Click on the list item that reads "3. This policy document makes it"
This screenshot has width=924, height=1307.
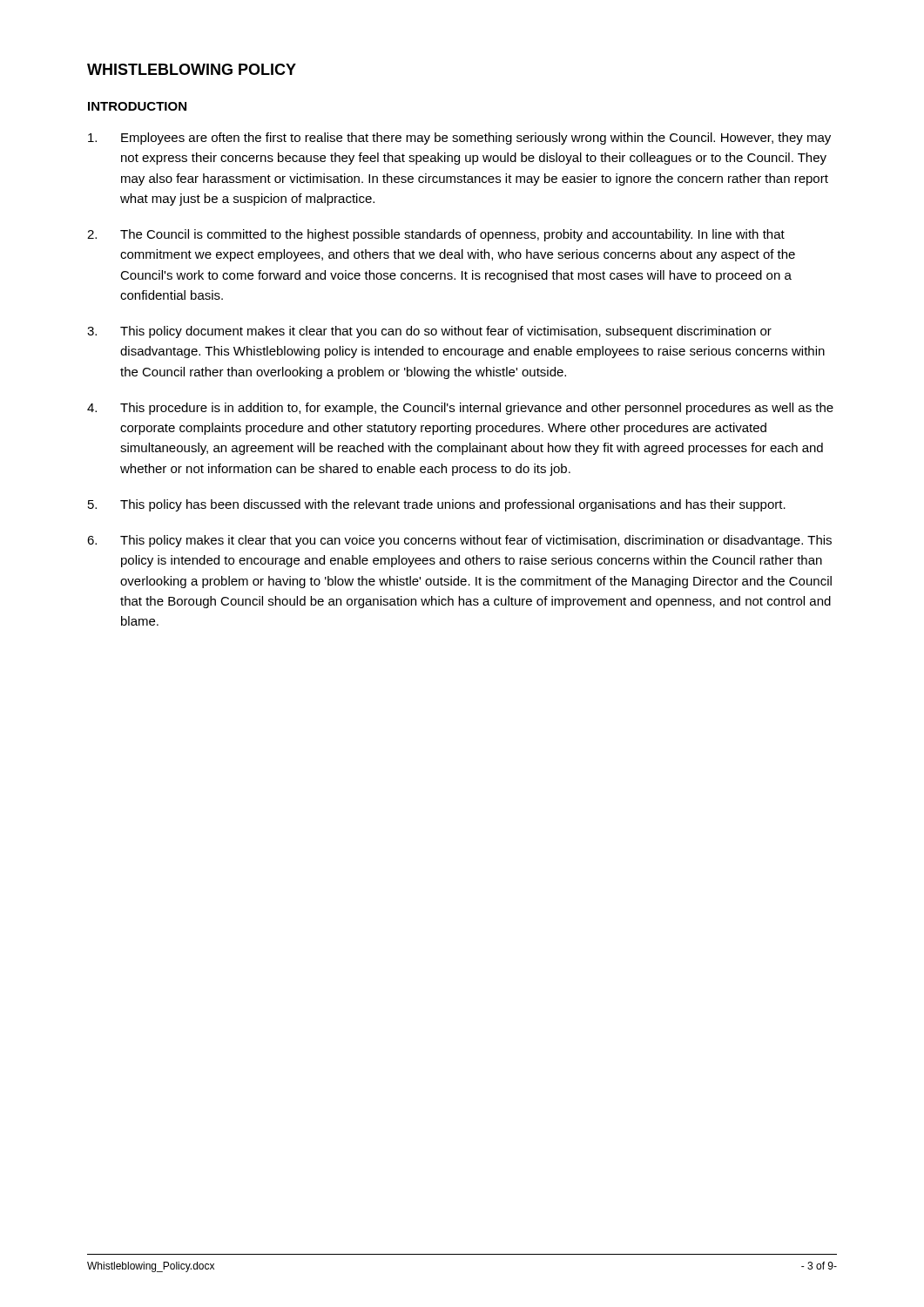462,351
